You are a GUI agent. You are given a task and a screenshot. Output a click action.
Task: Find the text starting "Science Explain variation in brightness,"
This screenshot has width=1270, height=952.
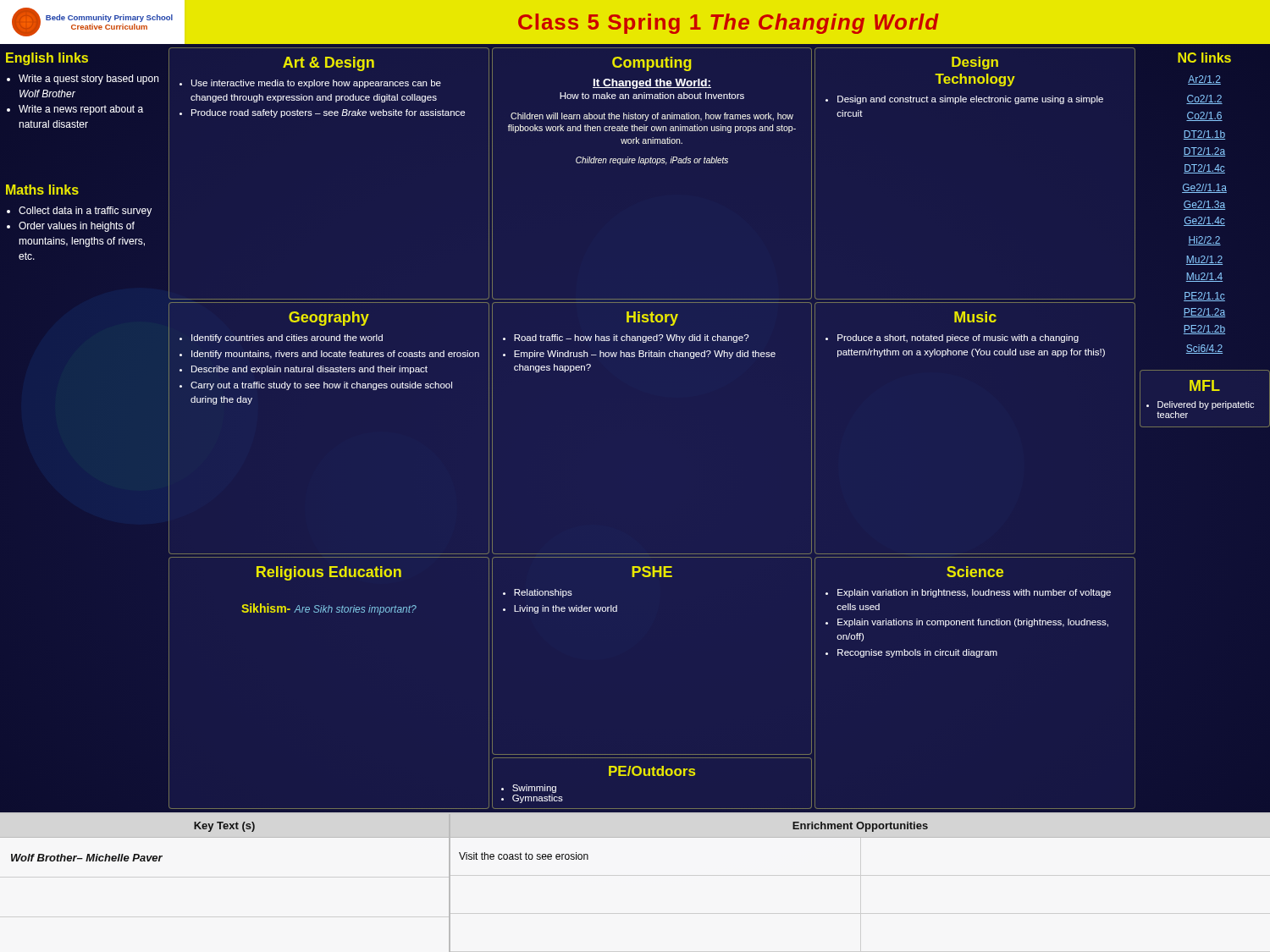[x=975, y=612]
